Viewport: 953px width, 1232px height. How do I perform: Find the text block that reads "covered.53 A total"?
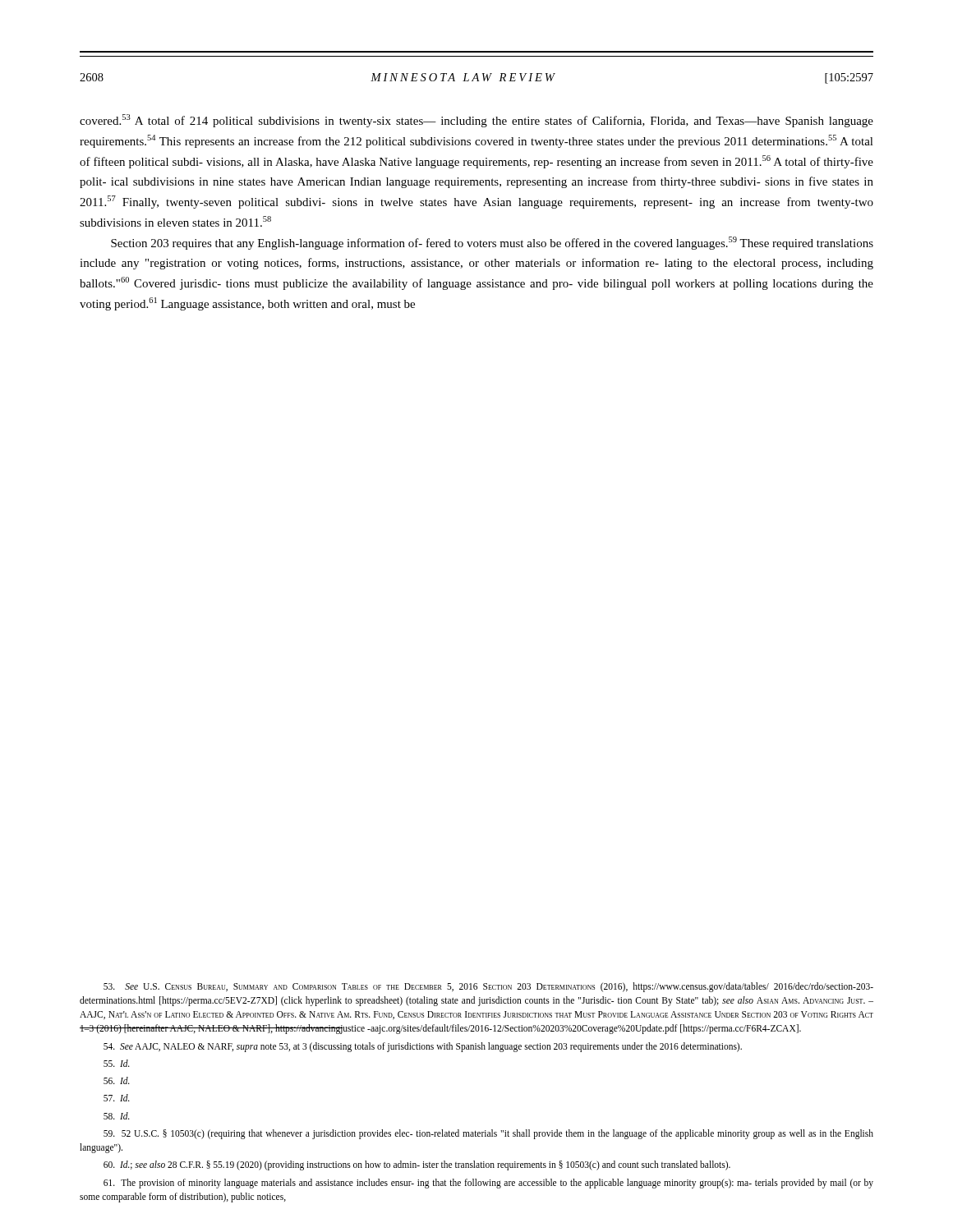pyautogui.click(x=476, y=213)
